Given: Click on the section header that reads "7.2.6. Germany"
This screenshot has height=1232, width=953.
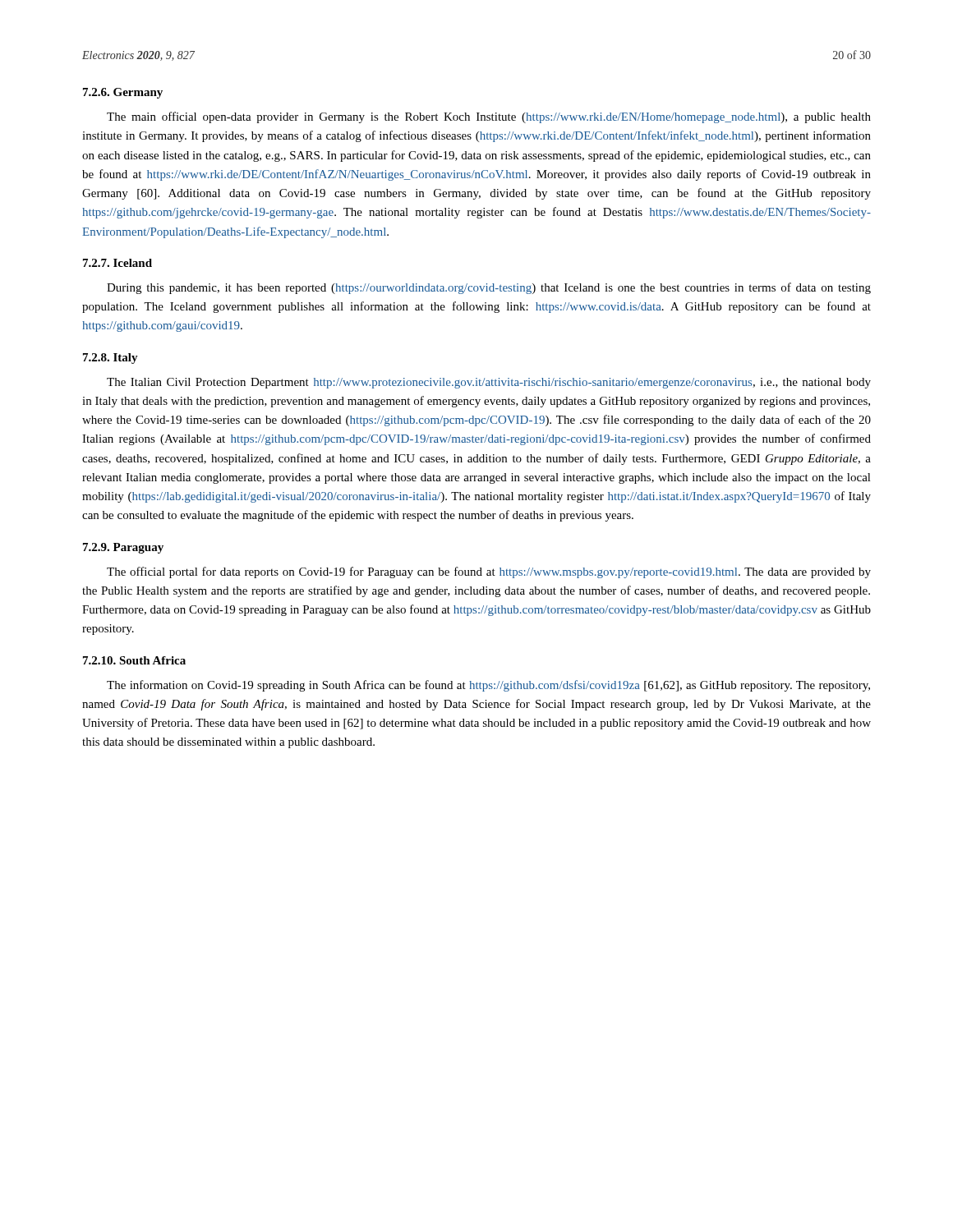Looking at the screenshot, I should pos(123,93).
